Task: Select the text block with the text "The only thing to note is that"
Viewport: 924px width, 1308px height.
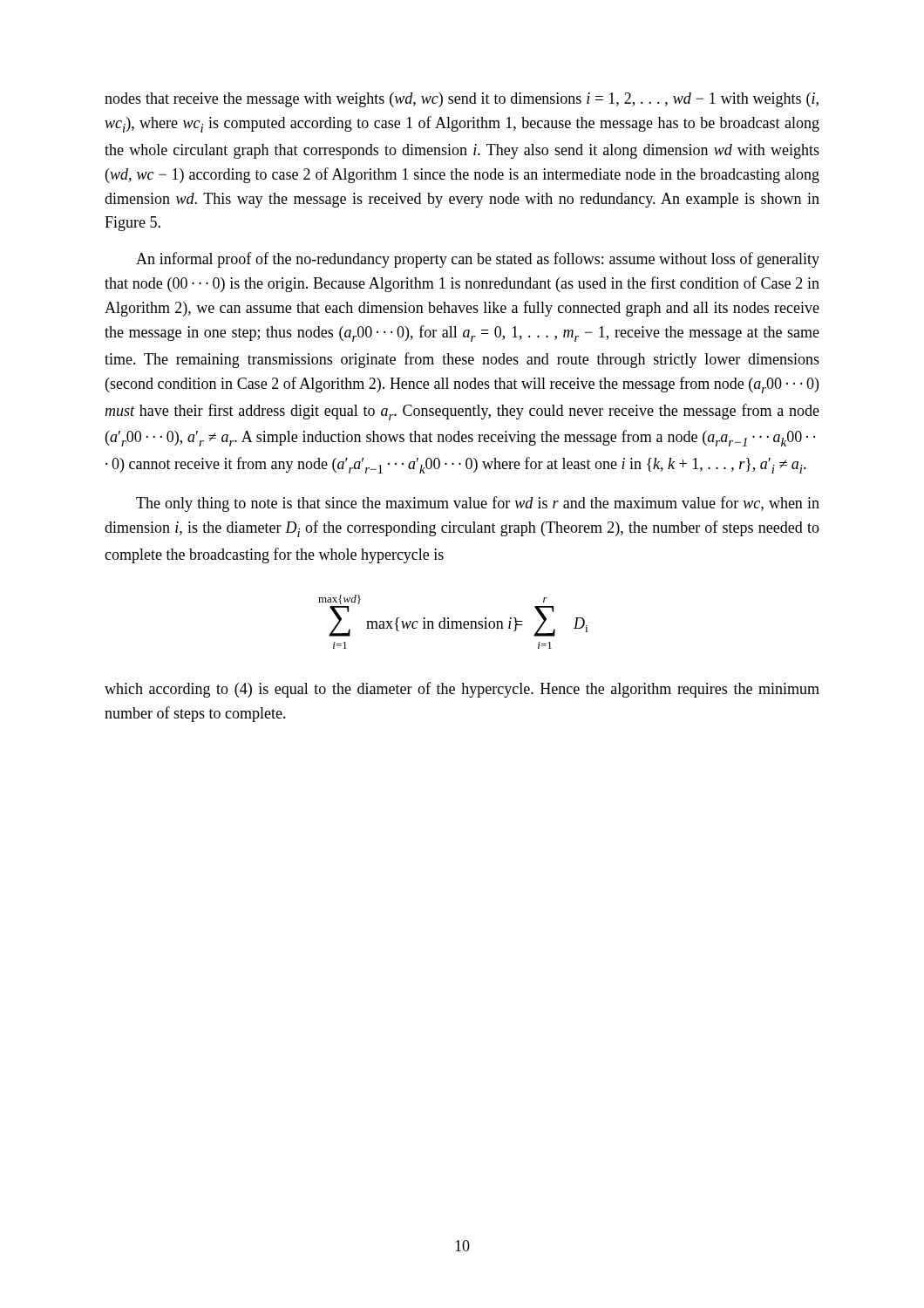Action: click(x=462, y=530)
